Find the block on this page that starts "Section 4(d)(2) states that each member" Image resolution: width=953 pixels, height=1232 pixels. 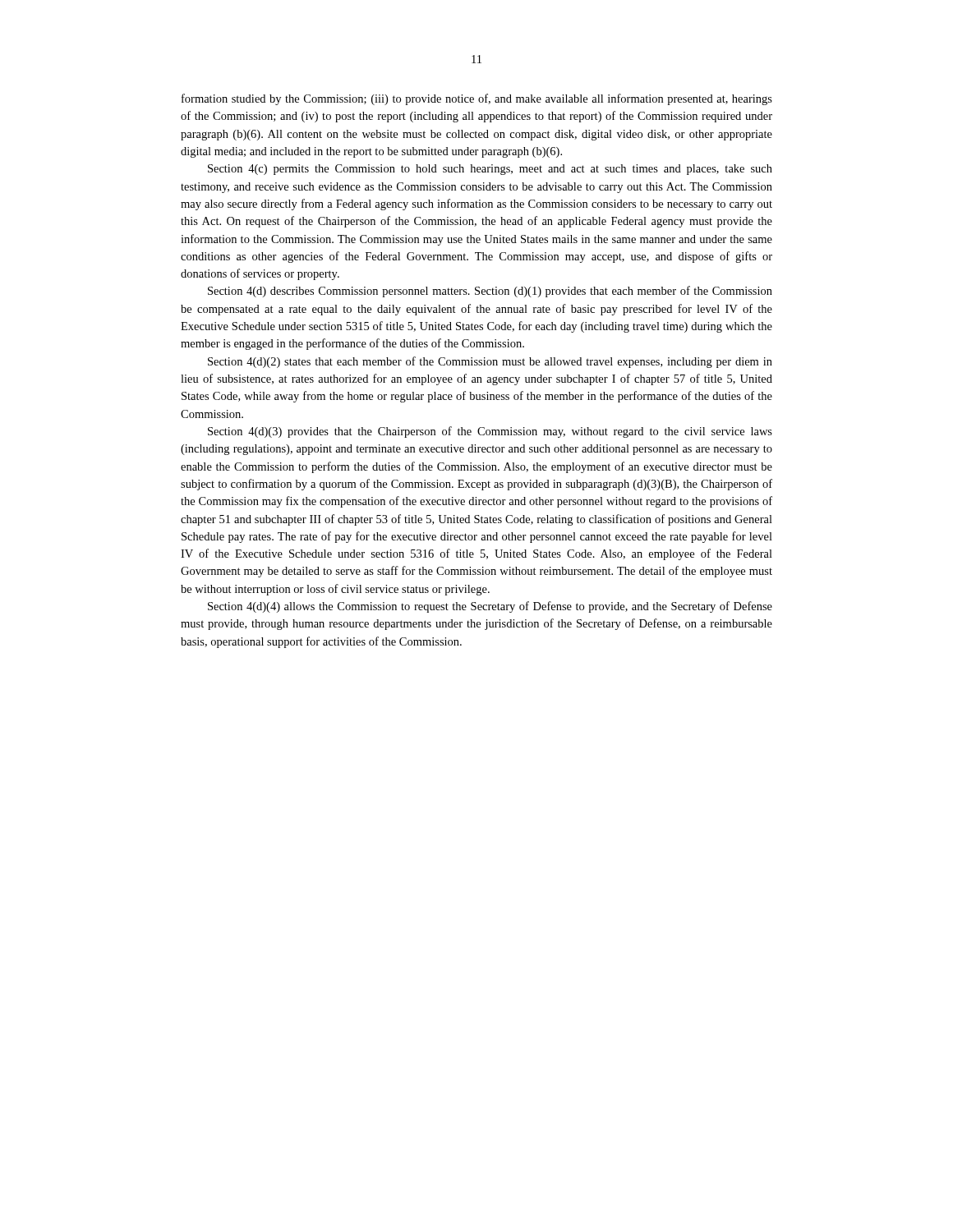coord(476,388)
